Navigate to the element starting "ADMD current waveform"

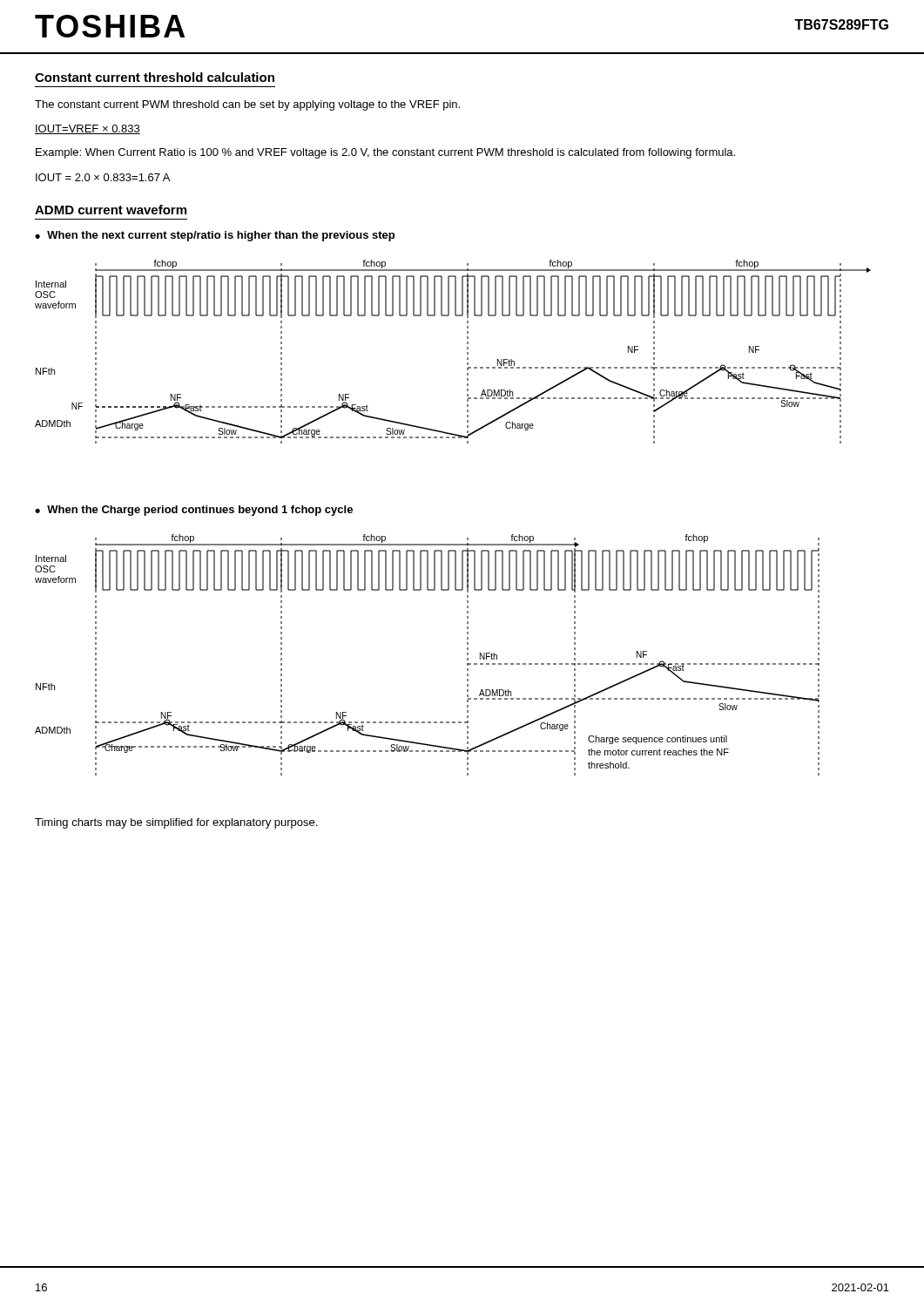[111, 210]
